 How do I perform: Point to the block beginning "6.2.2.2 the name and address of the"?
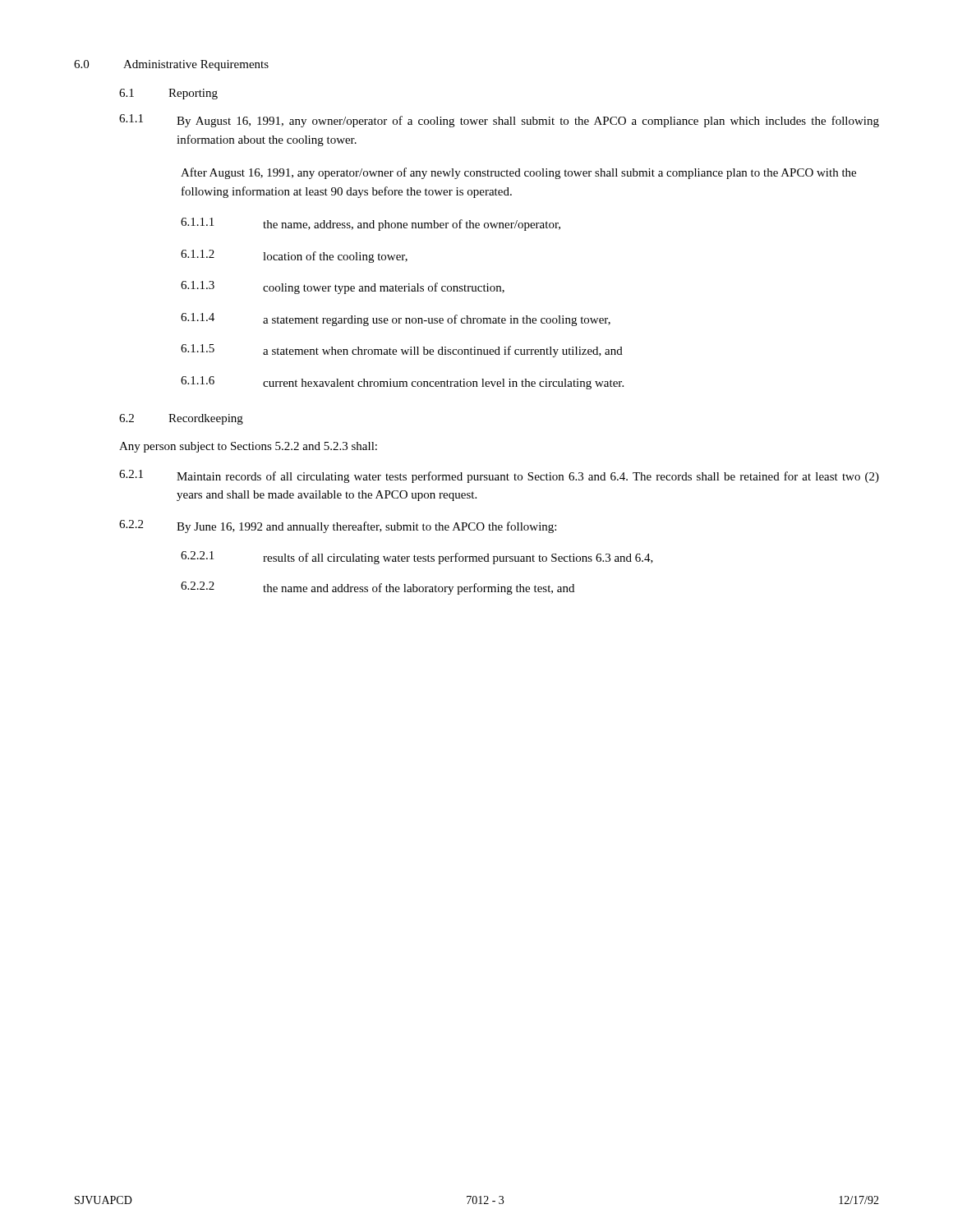pos(530,588)
